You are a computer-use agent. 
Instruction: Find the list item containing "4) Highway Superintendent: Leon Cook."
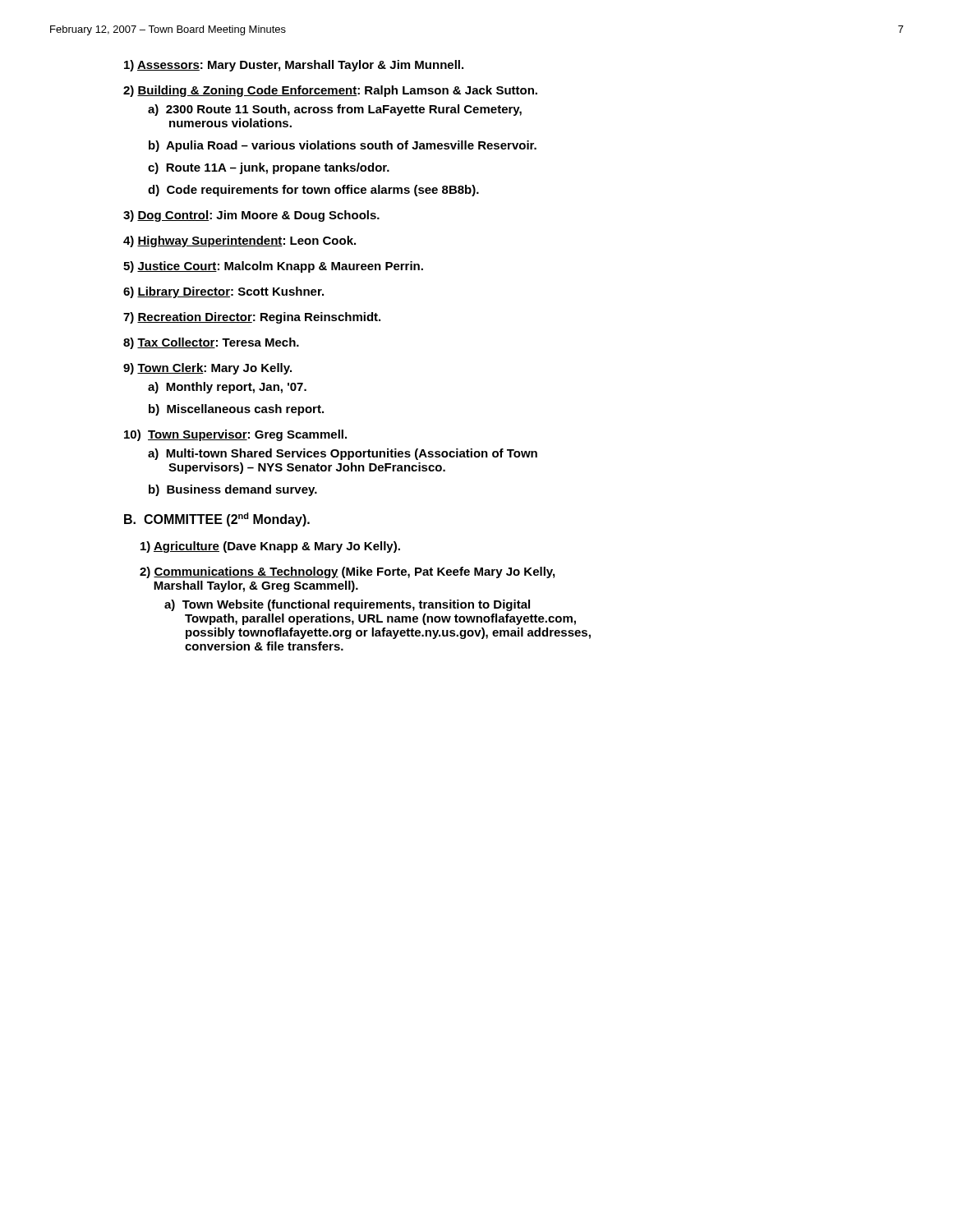click(x=240, y=240)
